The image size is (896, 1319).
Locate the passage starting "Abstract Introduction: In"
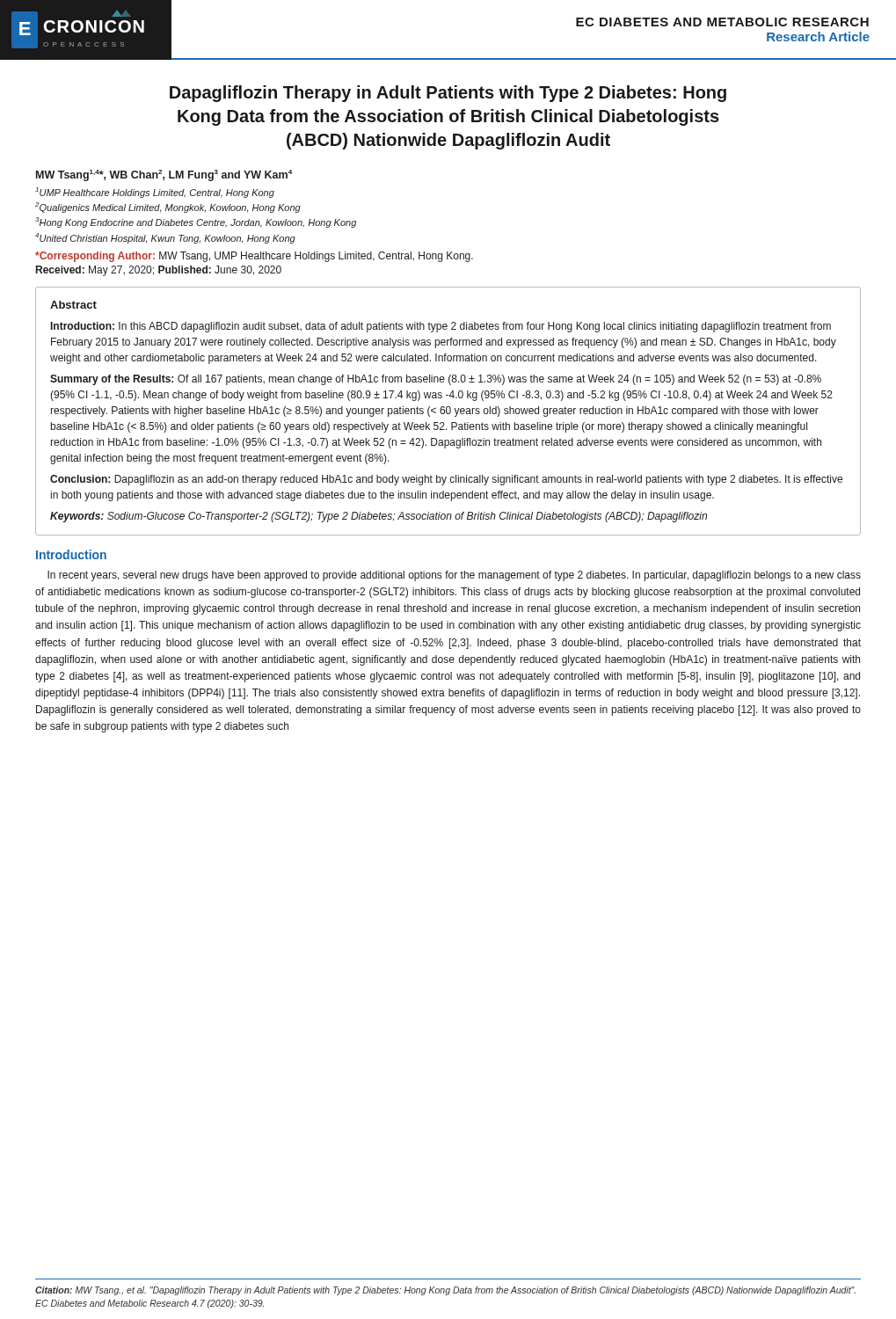pyautogui.click(x=448, y=411)
